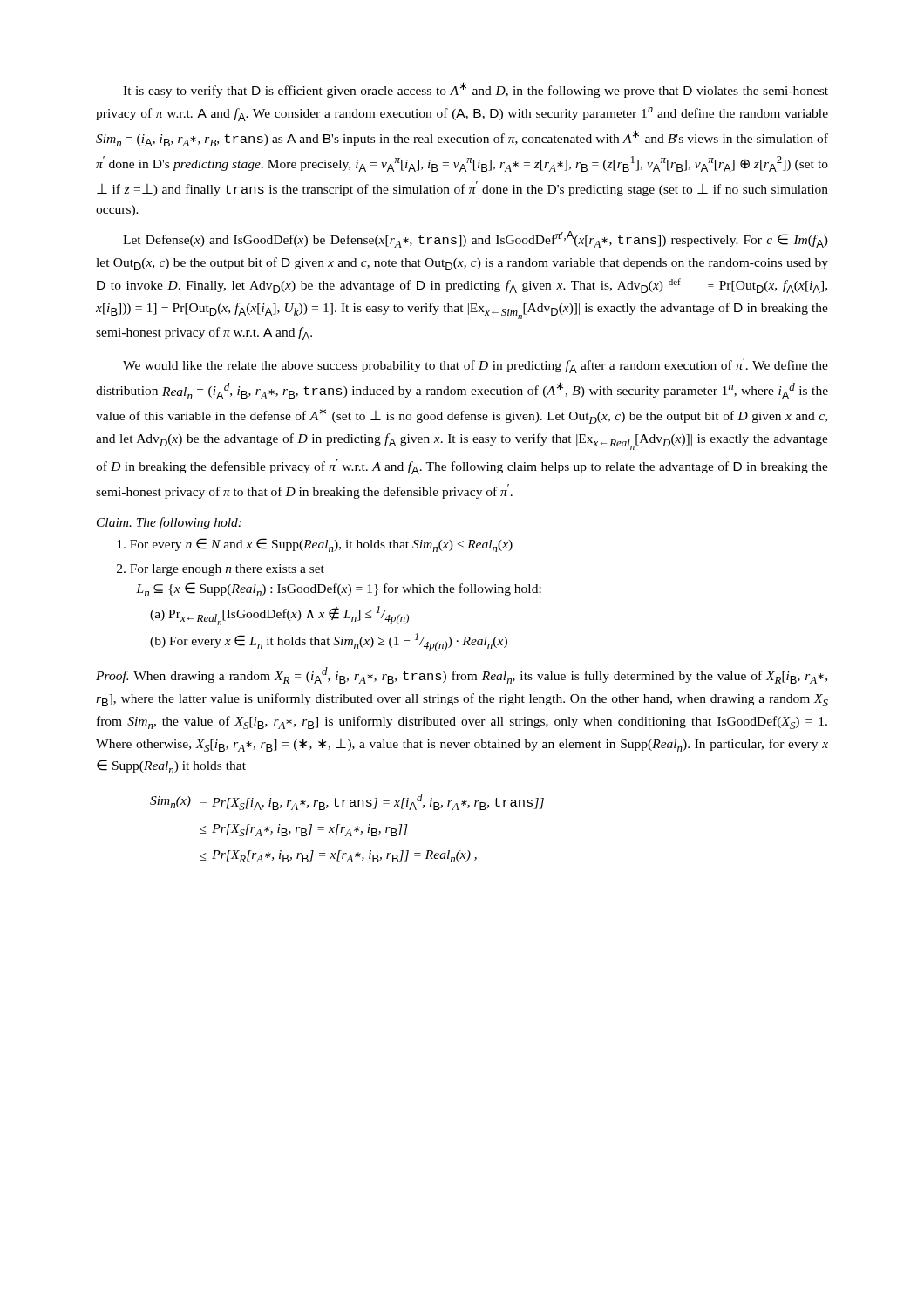Select the region starting "Claim. The following hold:"
Screen dimensions: 1308x924
[x=169, y=522]
